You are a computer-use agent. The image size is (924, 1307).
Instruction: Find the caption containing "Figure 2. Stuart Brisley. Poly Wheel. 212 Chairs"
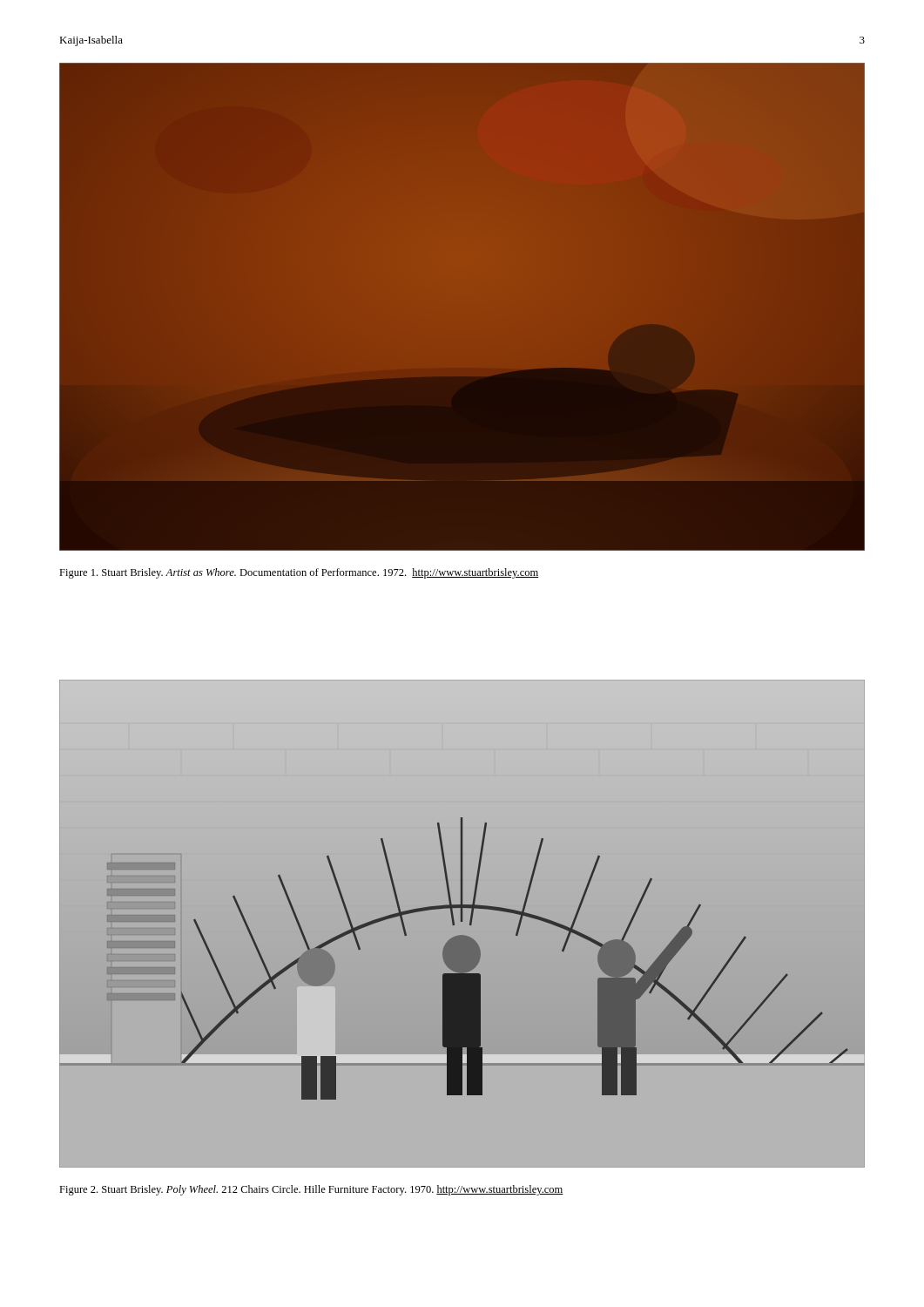click(311, 1189)
